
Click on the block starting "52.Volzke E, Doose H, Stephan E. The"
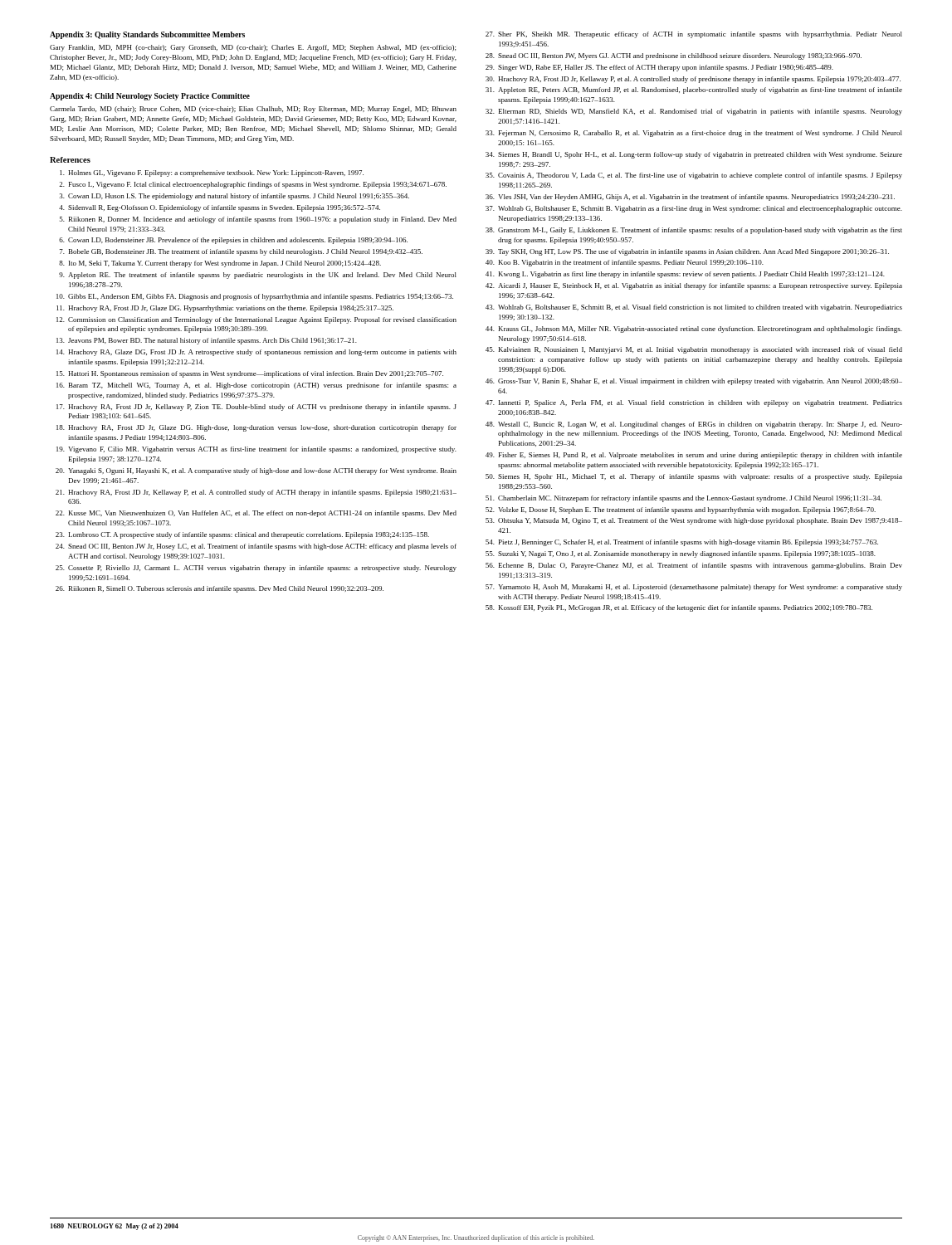pyautogui.click(x=678, y=510)
